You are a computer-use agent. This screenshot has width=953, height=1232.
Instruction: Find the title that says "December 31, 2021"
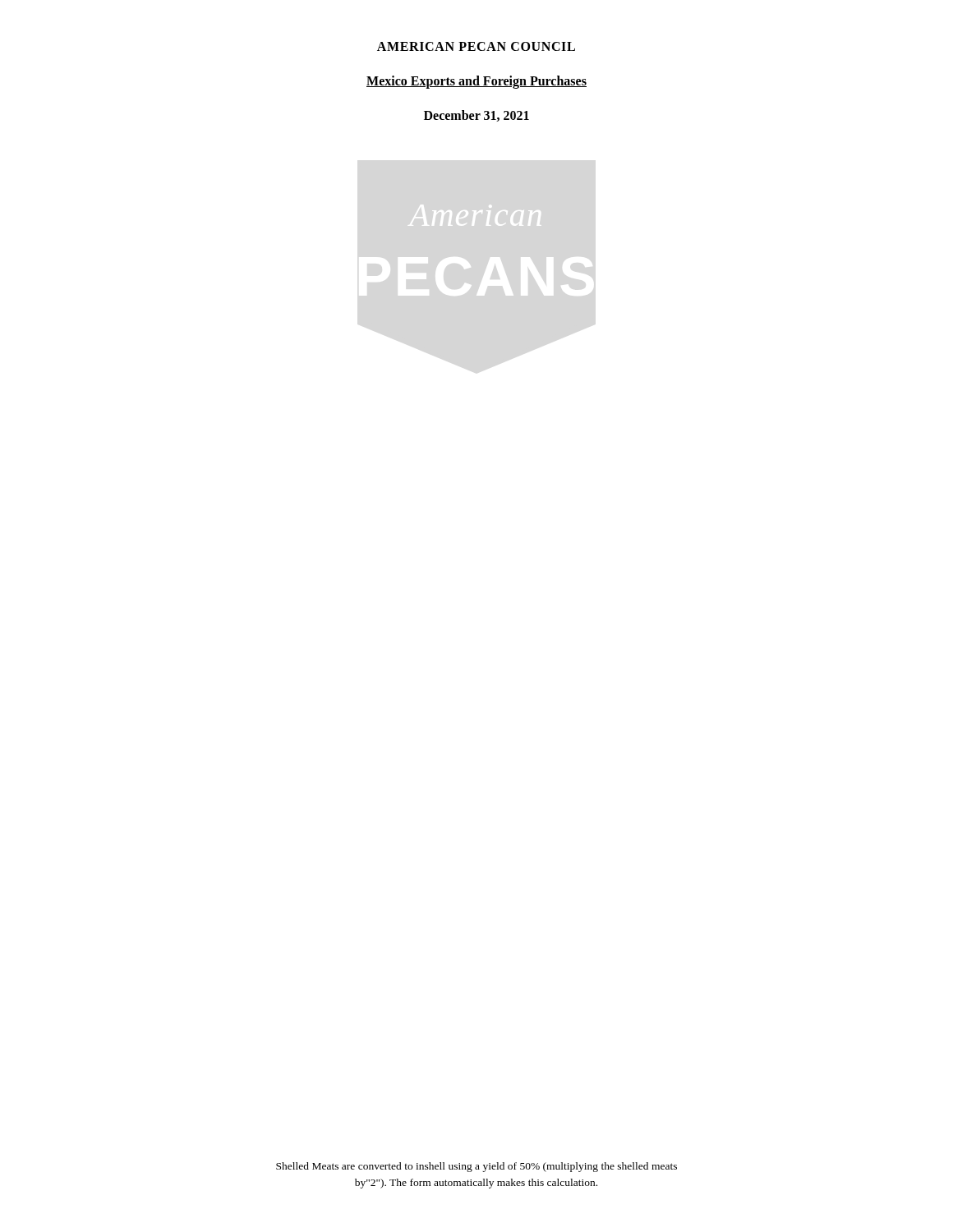pos(476,115)
